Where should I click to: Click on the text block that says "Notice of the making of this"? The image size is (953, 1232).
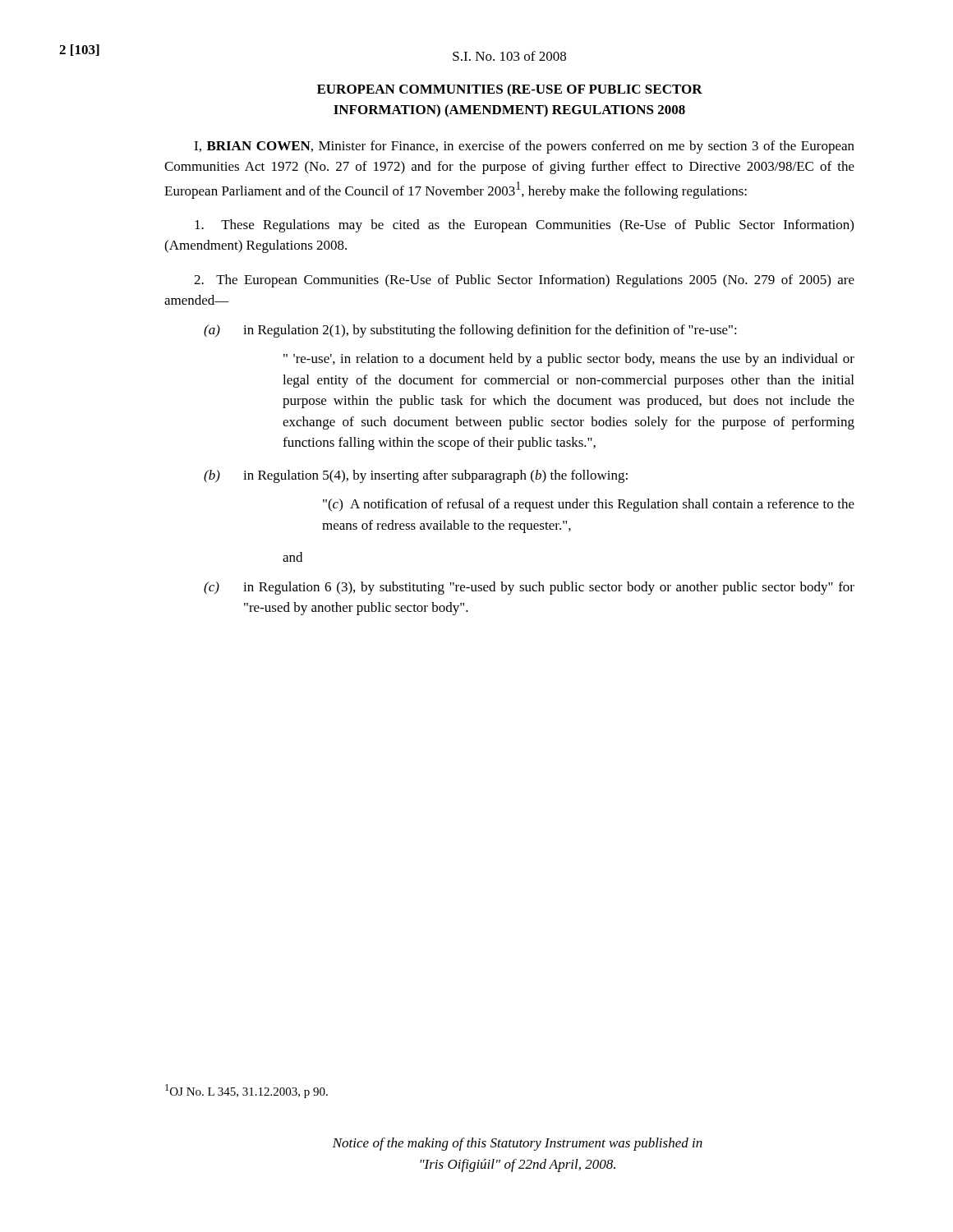518,1153
